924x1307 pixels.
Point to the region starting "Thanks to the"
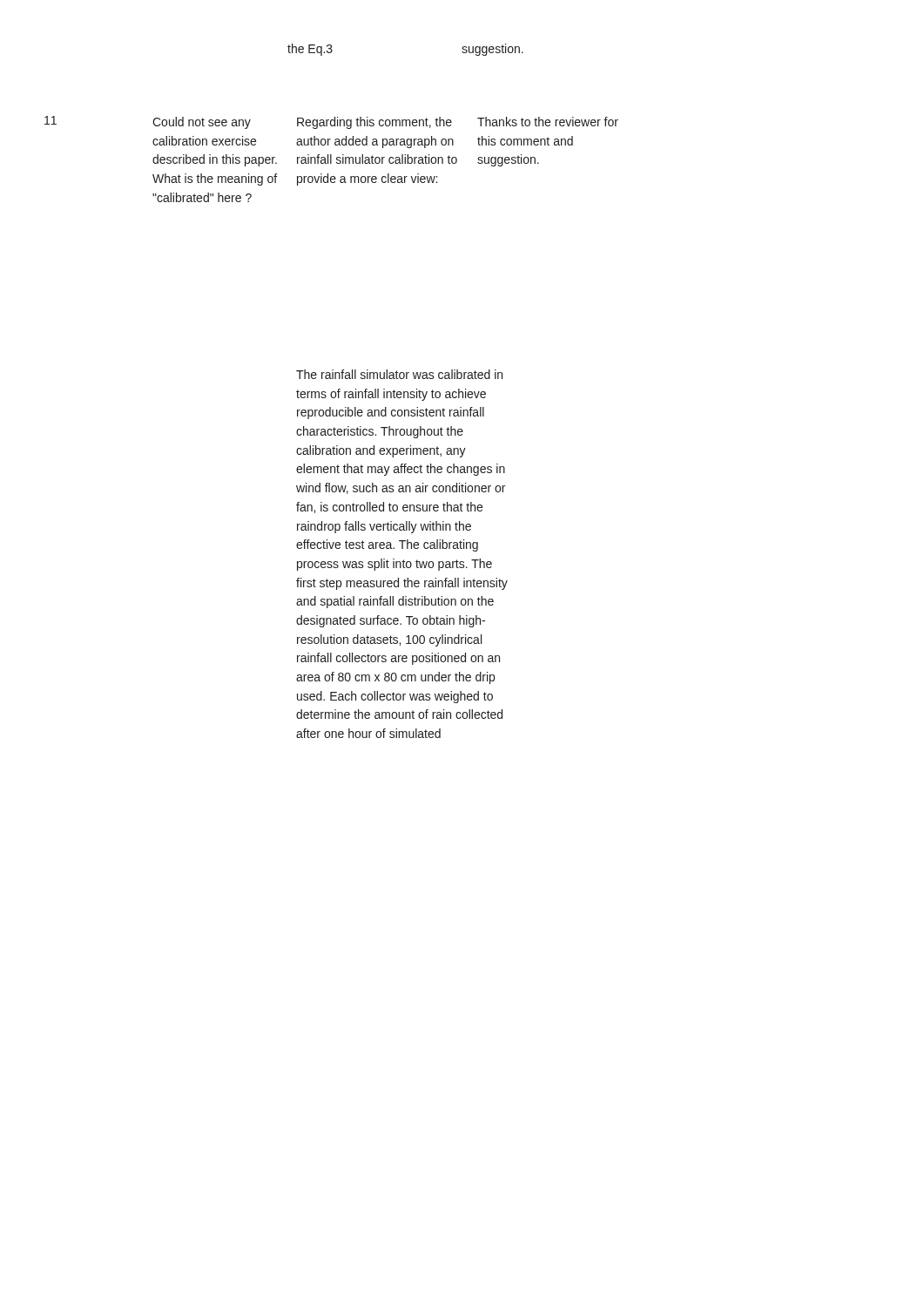548,141
